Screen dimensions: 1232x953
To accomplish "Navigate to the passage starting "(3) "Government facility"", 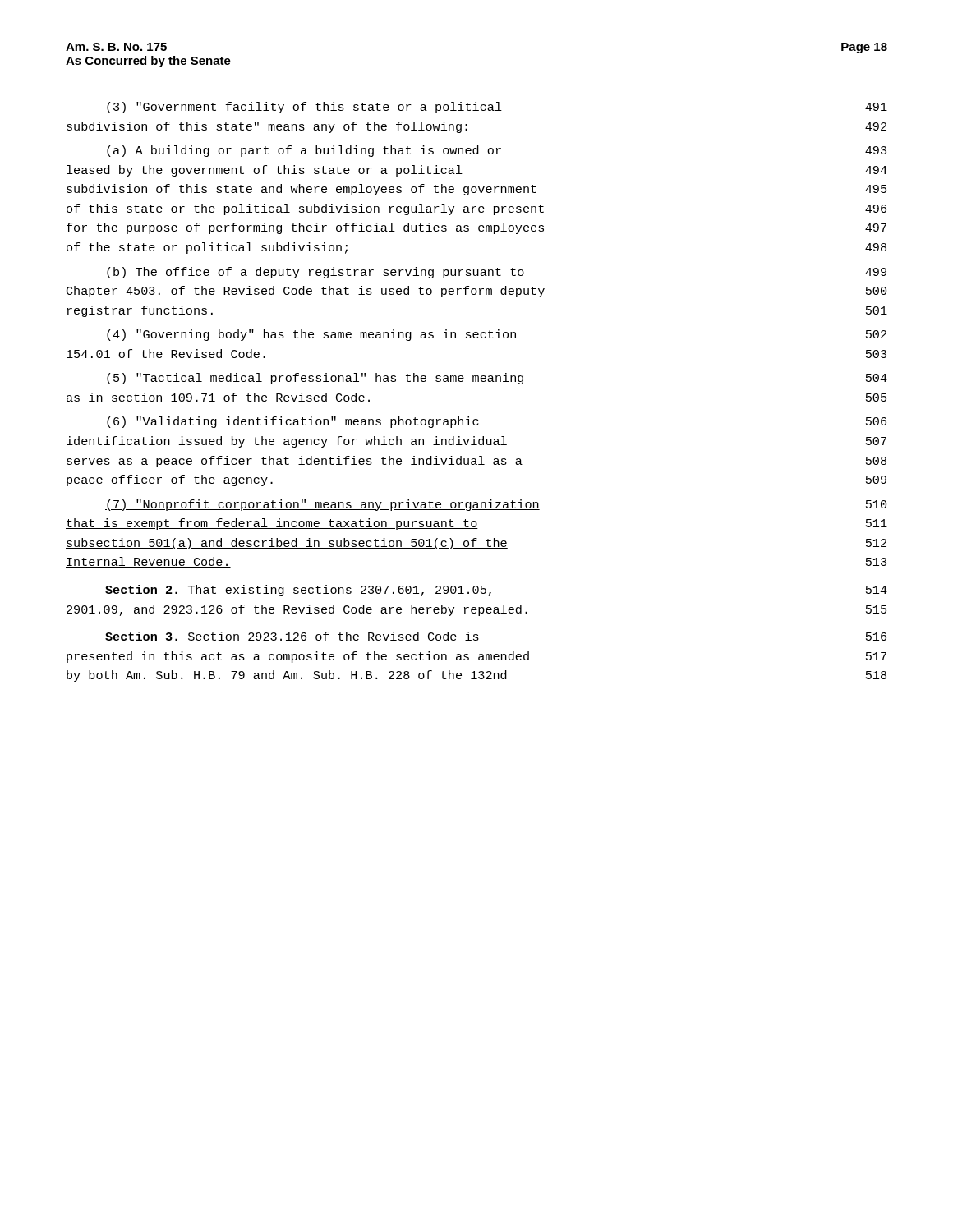I will [476, 118].
